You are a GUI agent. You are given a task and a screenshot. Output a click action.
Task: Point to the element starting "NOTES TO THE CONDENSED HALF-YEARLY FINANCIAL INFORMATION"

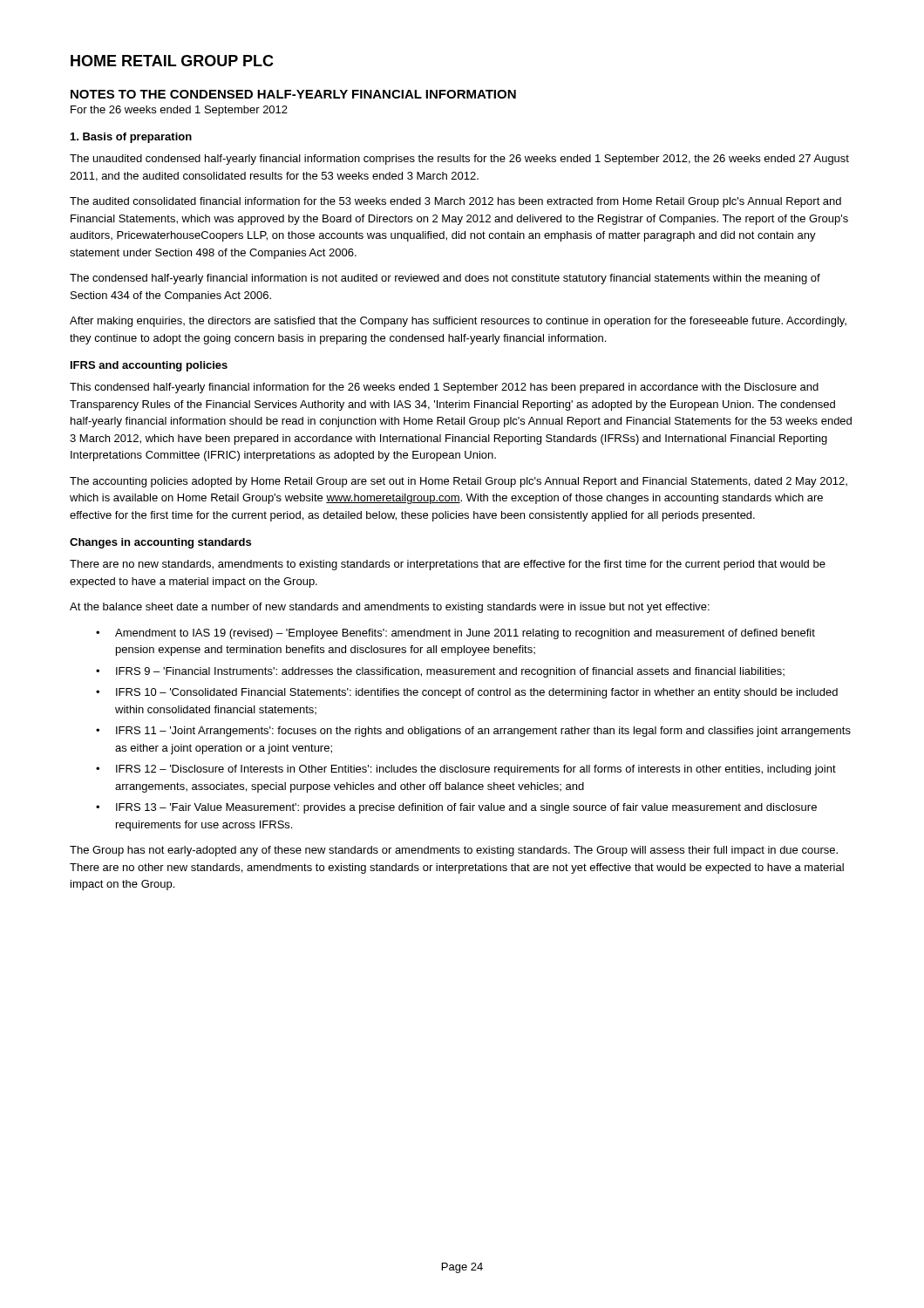(x=293, y=94)
